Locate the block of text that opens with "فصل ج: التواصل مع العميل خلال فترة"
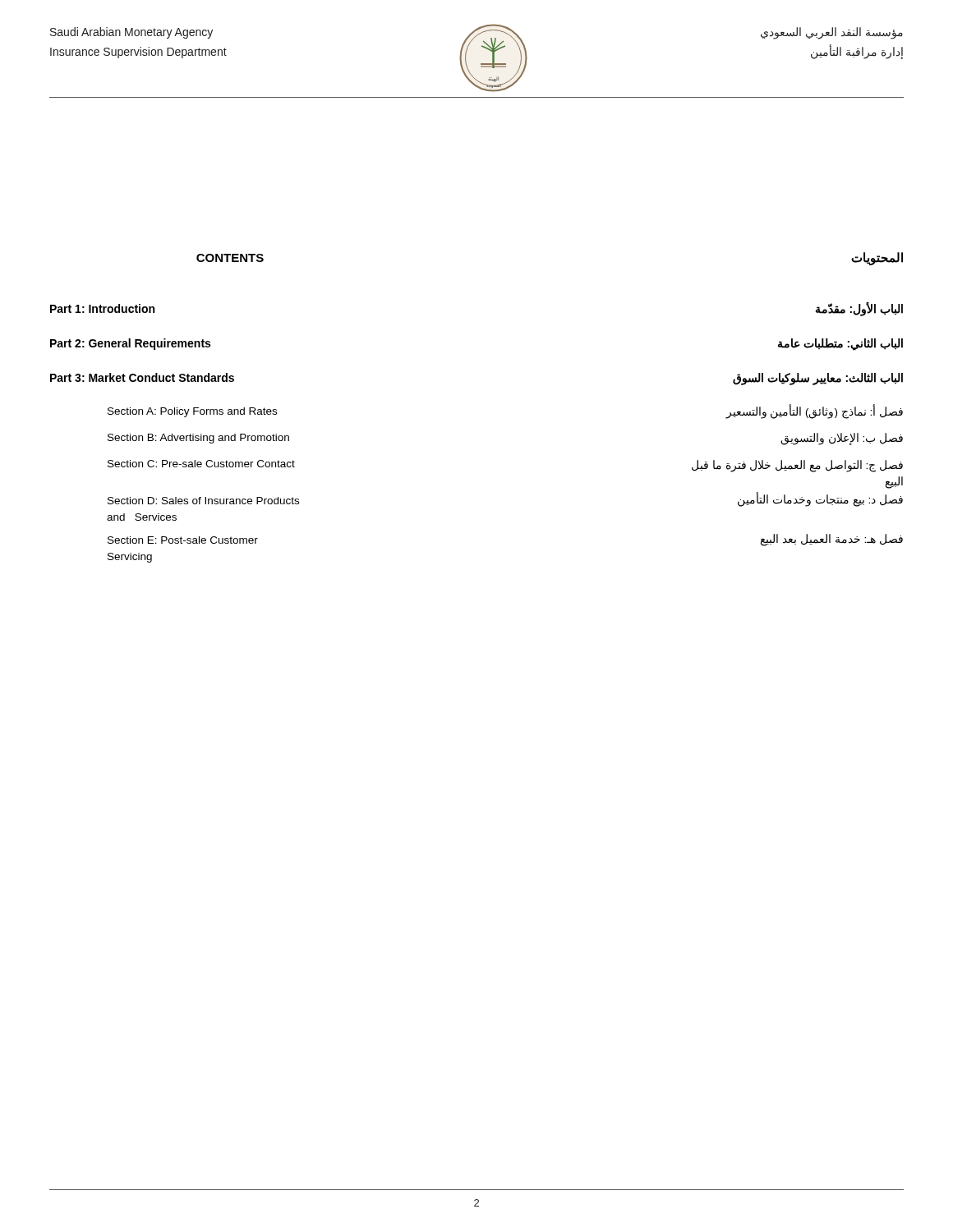Viewport: 953px width, 1232px height. (797, 474)
